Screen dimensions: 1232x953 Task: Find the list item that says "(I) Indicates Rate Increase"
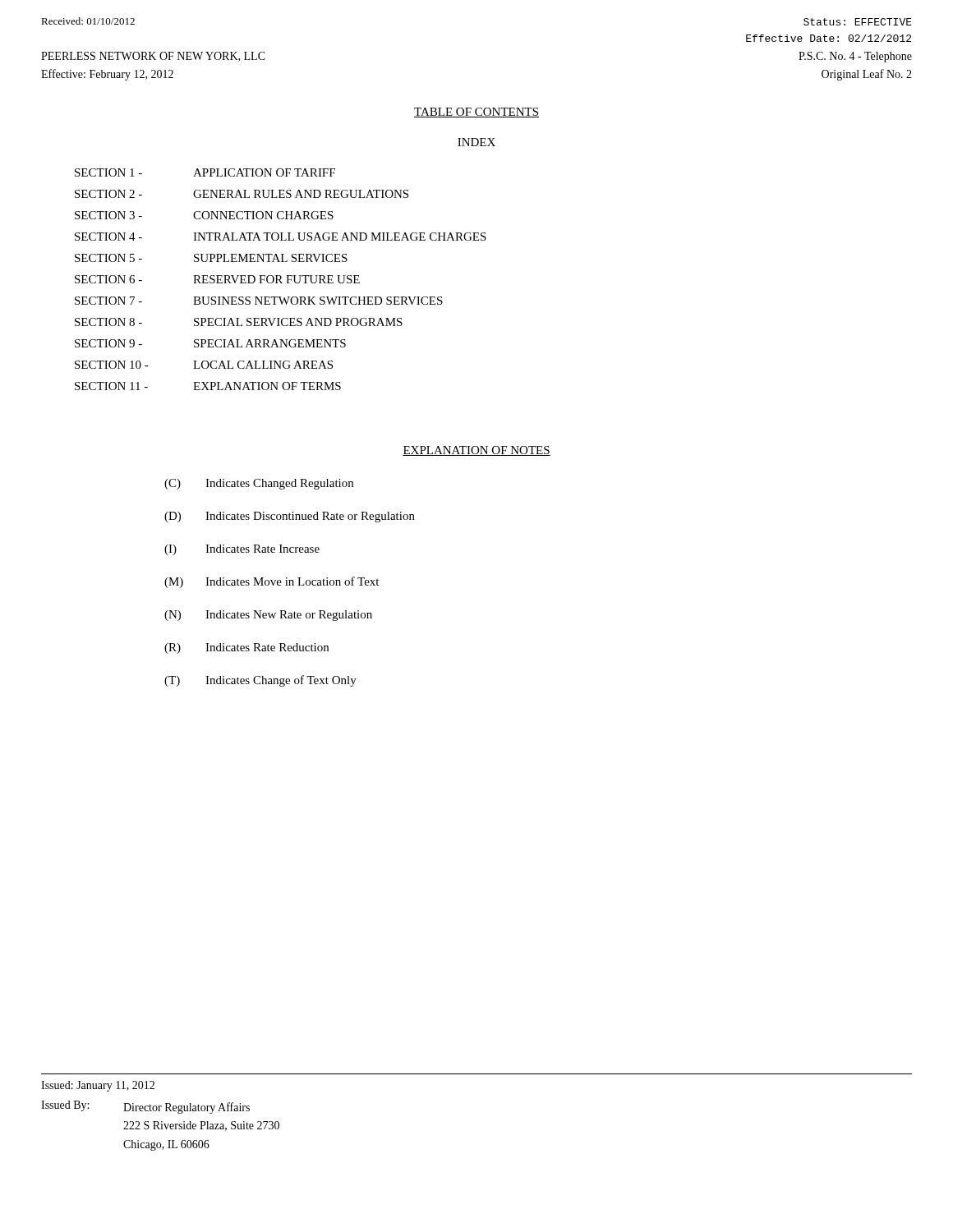[242, 549]
